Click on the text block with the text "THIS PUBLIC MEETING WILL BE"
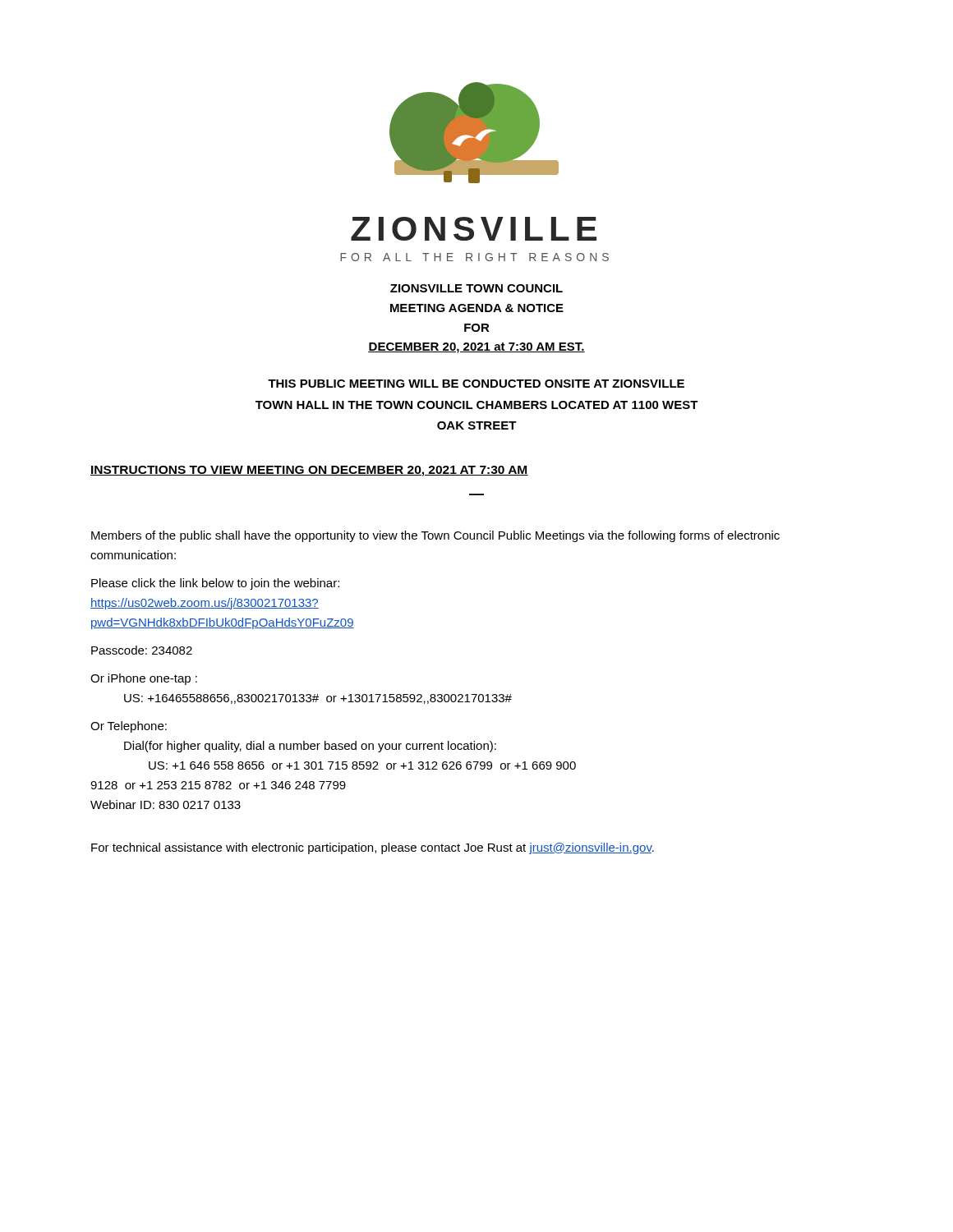This screenshot has height=1232, width=953. 476,404
